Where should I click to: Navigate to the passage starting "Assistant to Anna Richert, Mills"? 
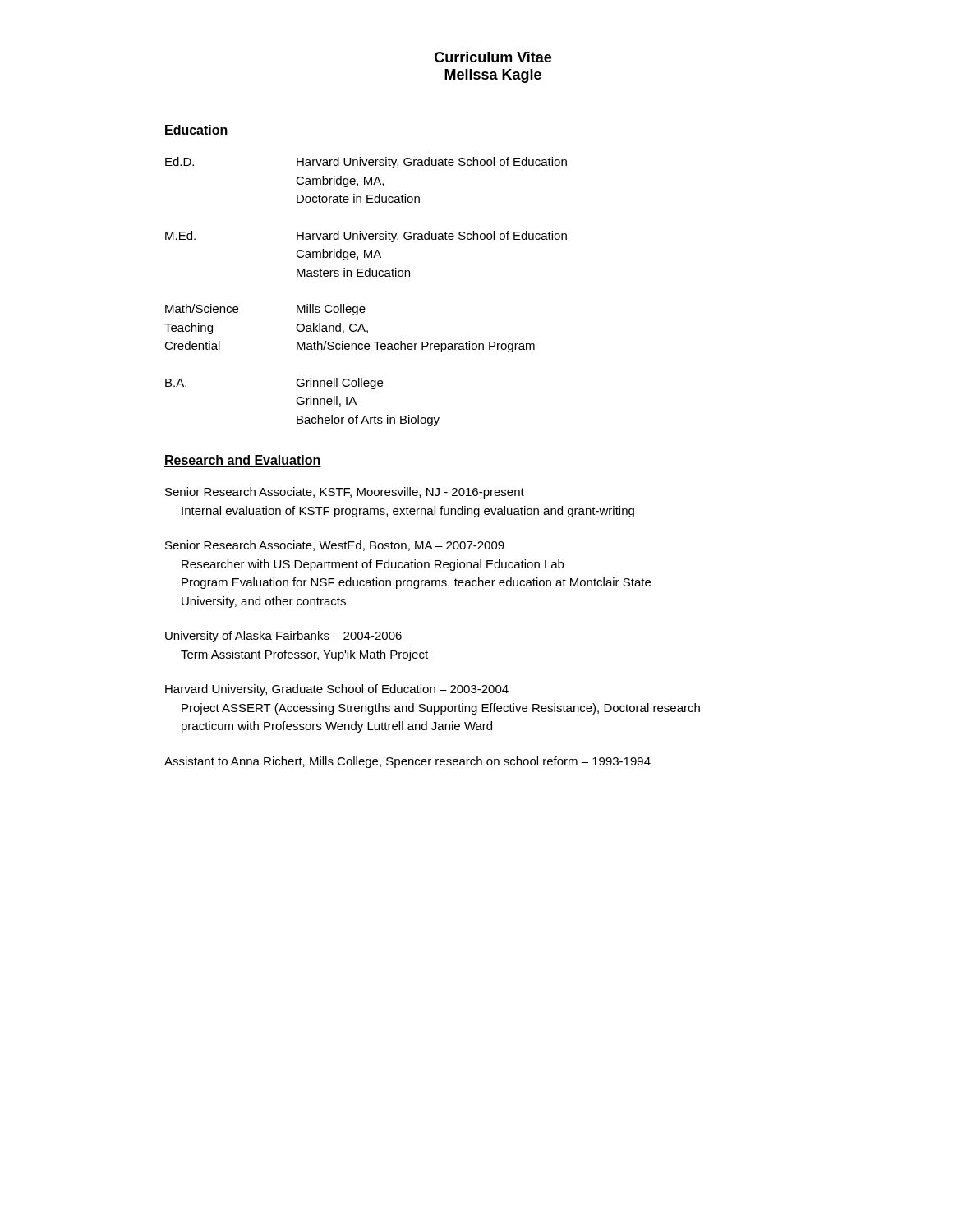click(493, 761)
